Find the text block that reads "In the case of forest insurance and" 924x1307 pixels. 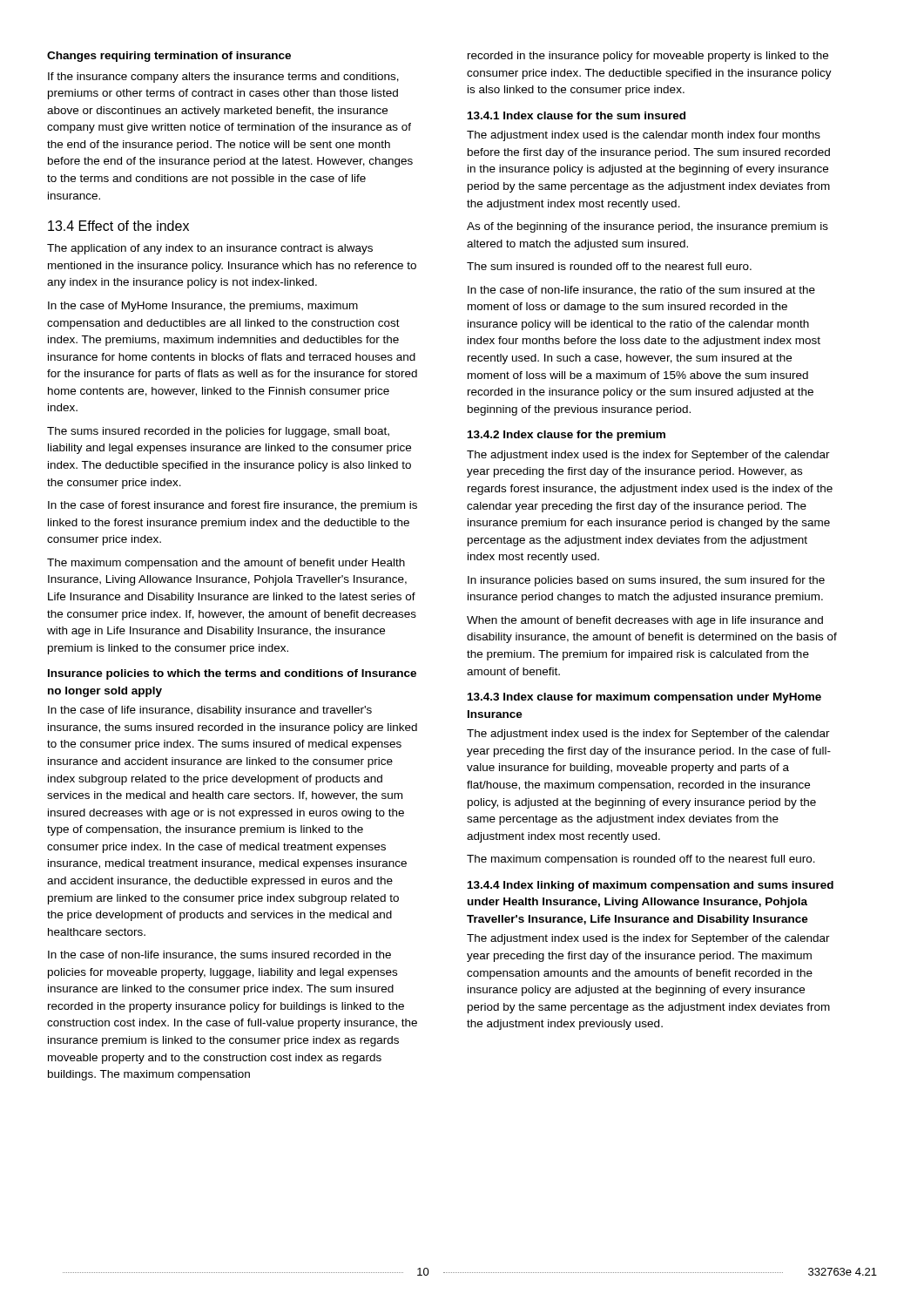click(233, 522)
